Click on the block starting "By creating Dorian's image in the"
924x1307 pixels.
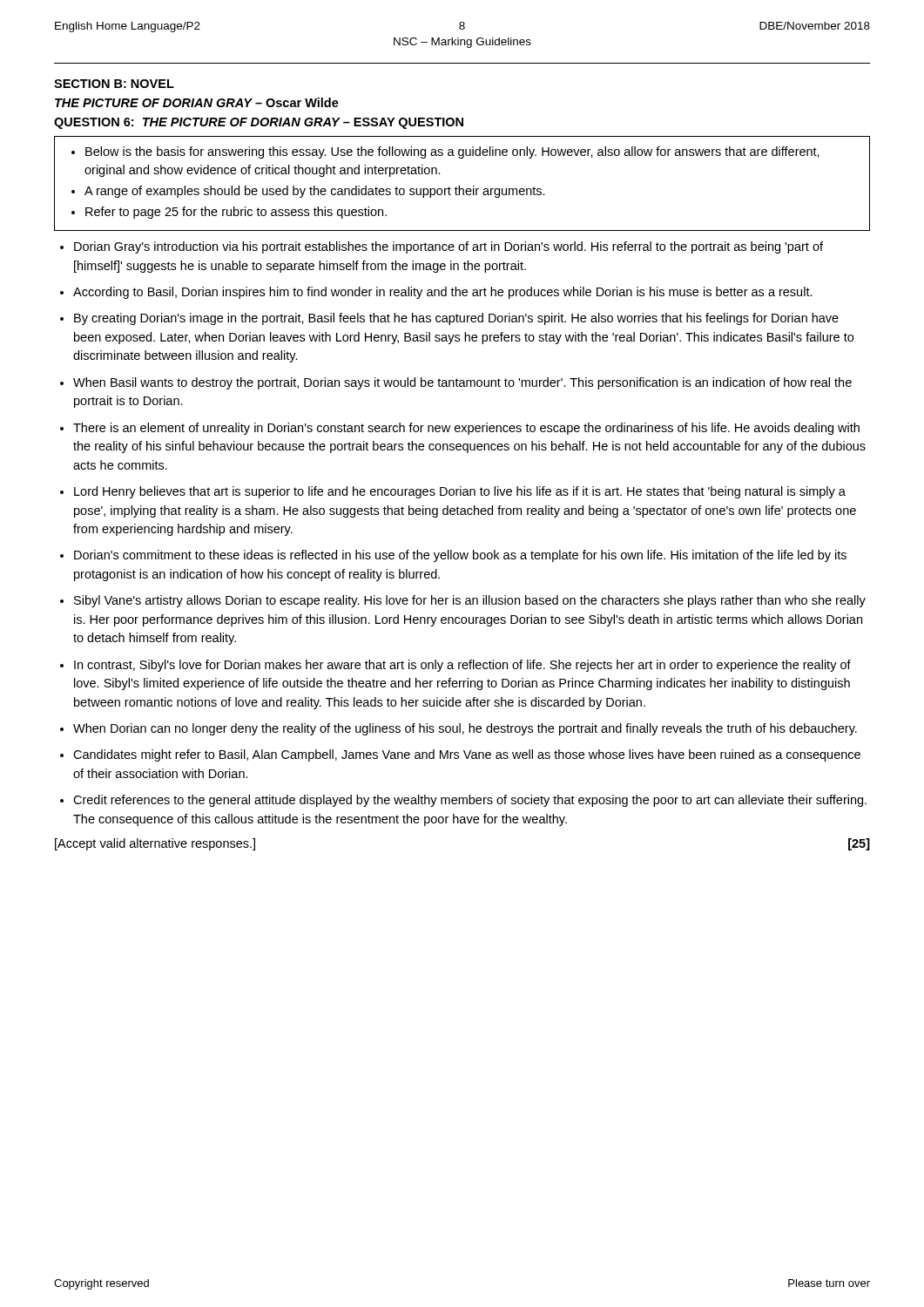(x=472, y=338)
